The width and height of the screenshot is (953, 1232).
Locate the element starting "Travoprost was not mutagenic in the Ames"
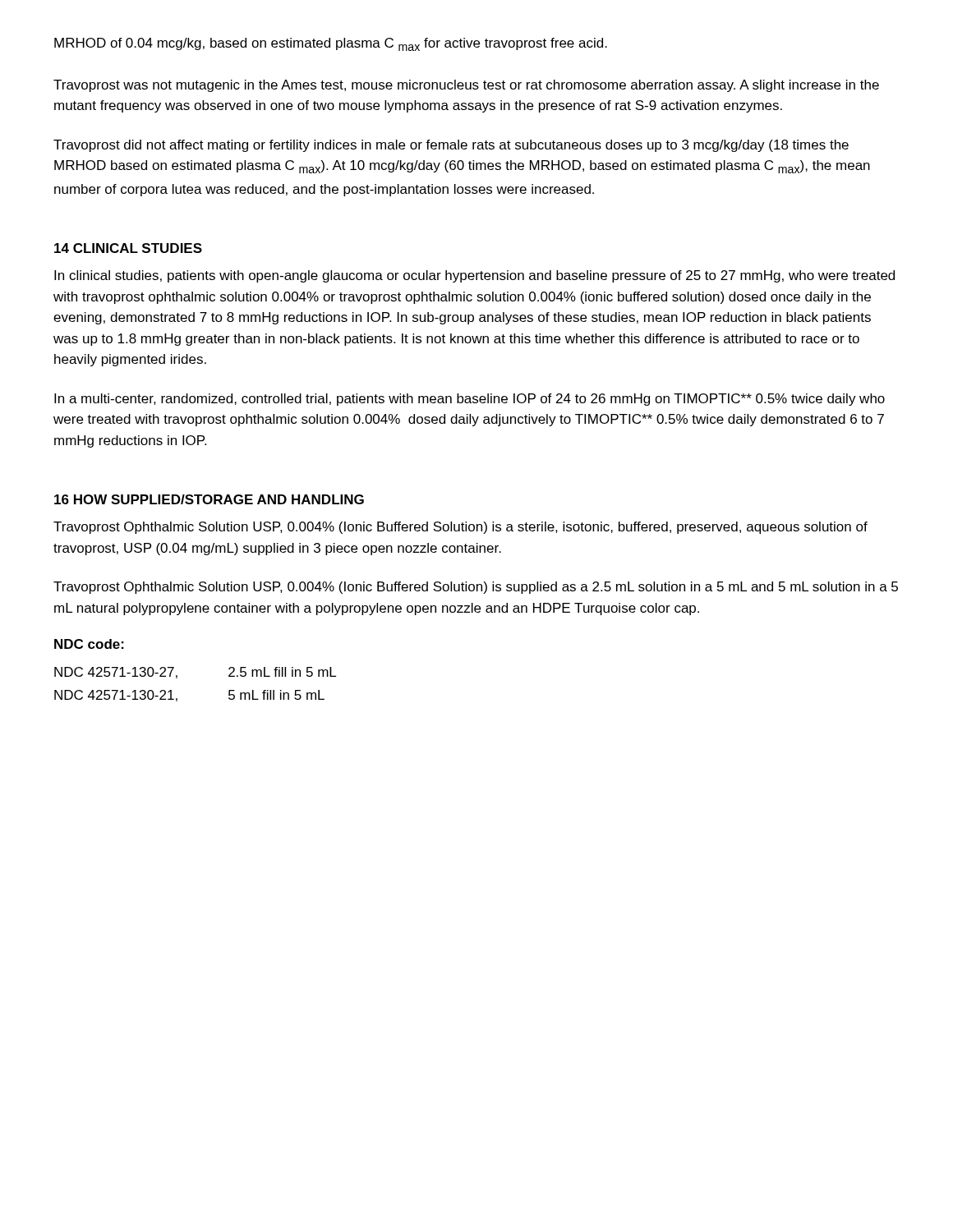[x=466, y=95]
